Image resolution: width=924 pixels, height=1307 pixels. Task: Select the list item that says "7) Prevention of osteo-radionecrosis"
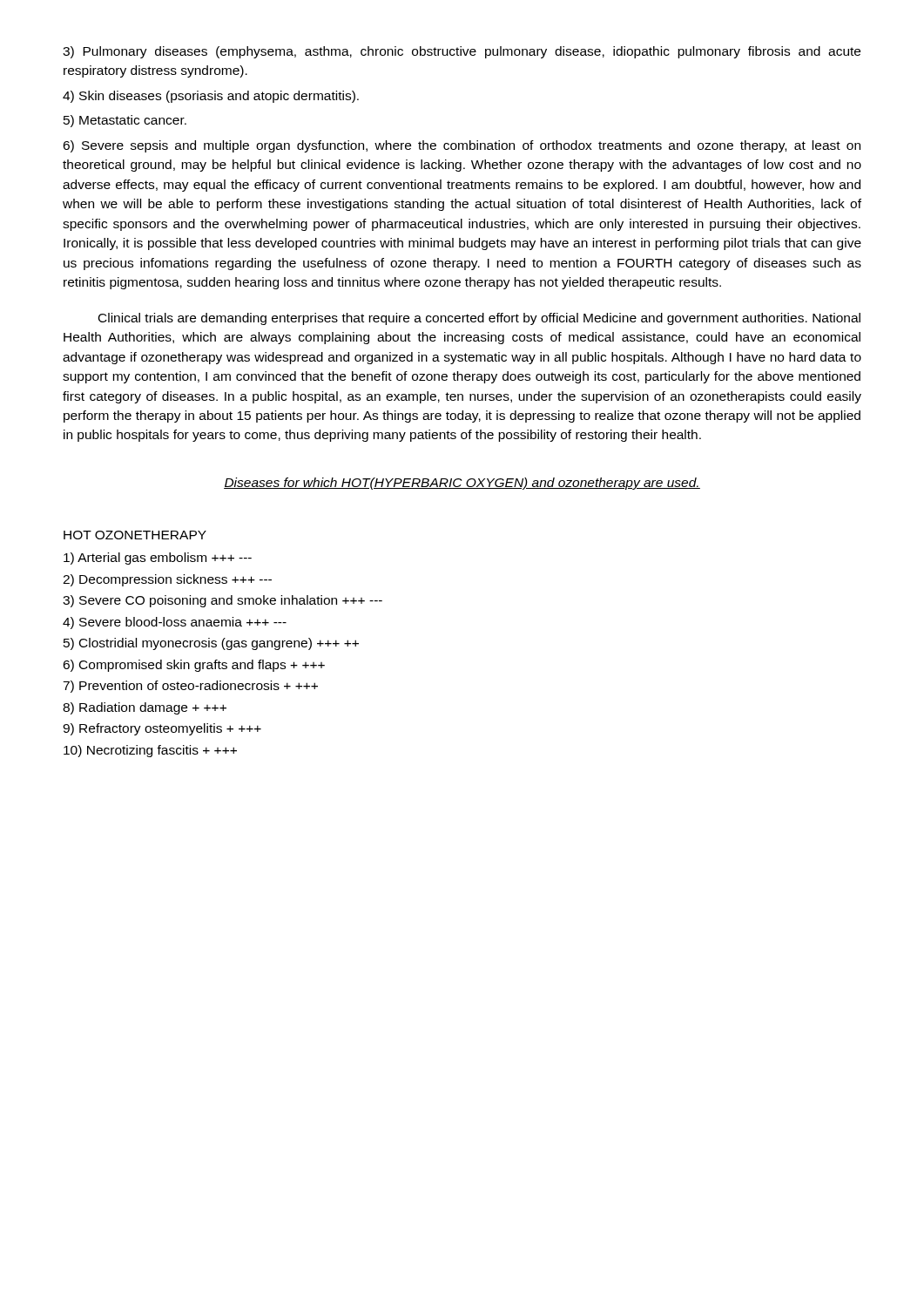pyautogui.click(x=191, y=685)
